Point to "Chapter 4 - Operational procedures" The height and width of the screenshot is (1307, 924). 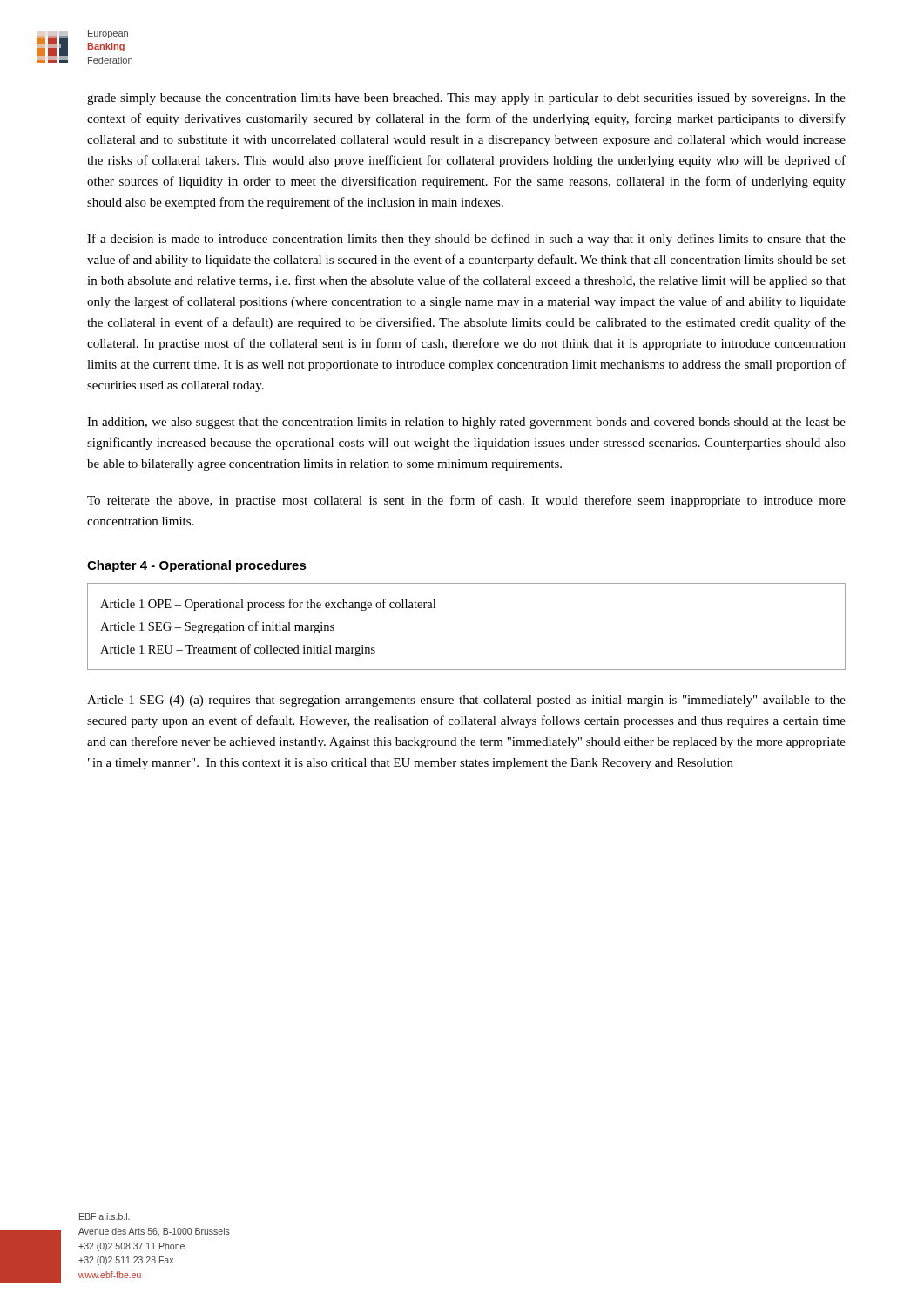[197, 565]
